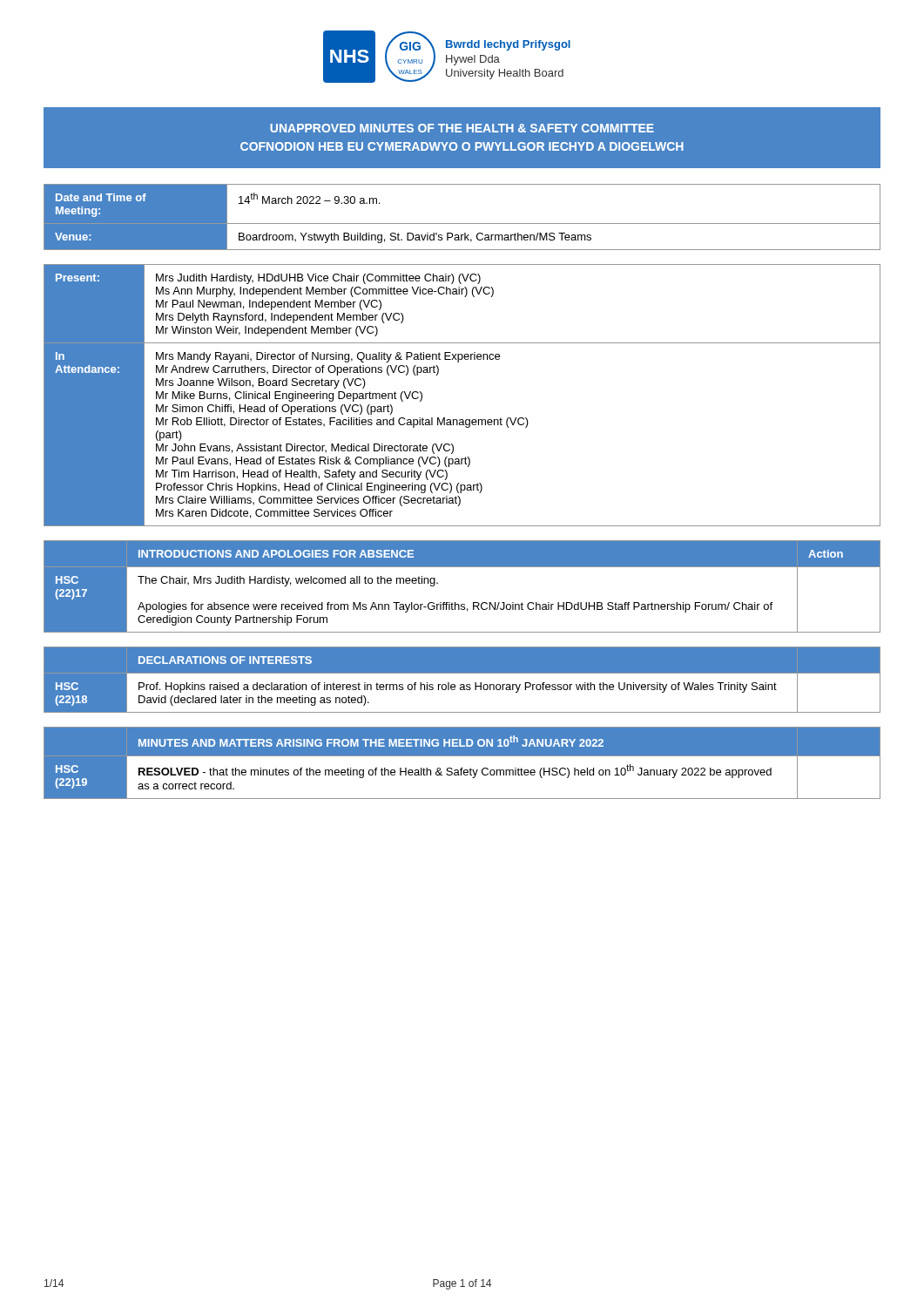Click on the table containing "Boardroom, Ystwyth Building,"
The width and height of the screenshot is (924, 1307).
point(462,217)
